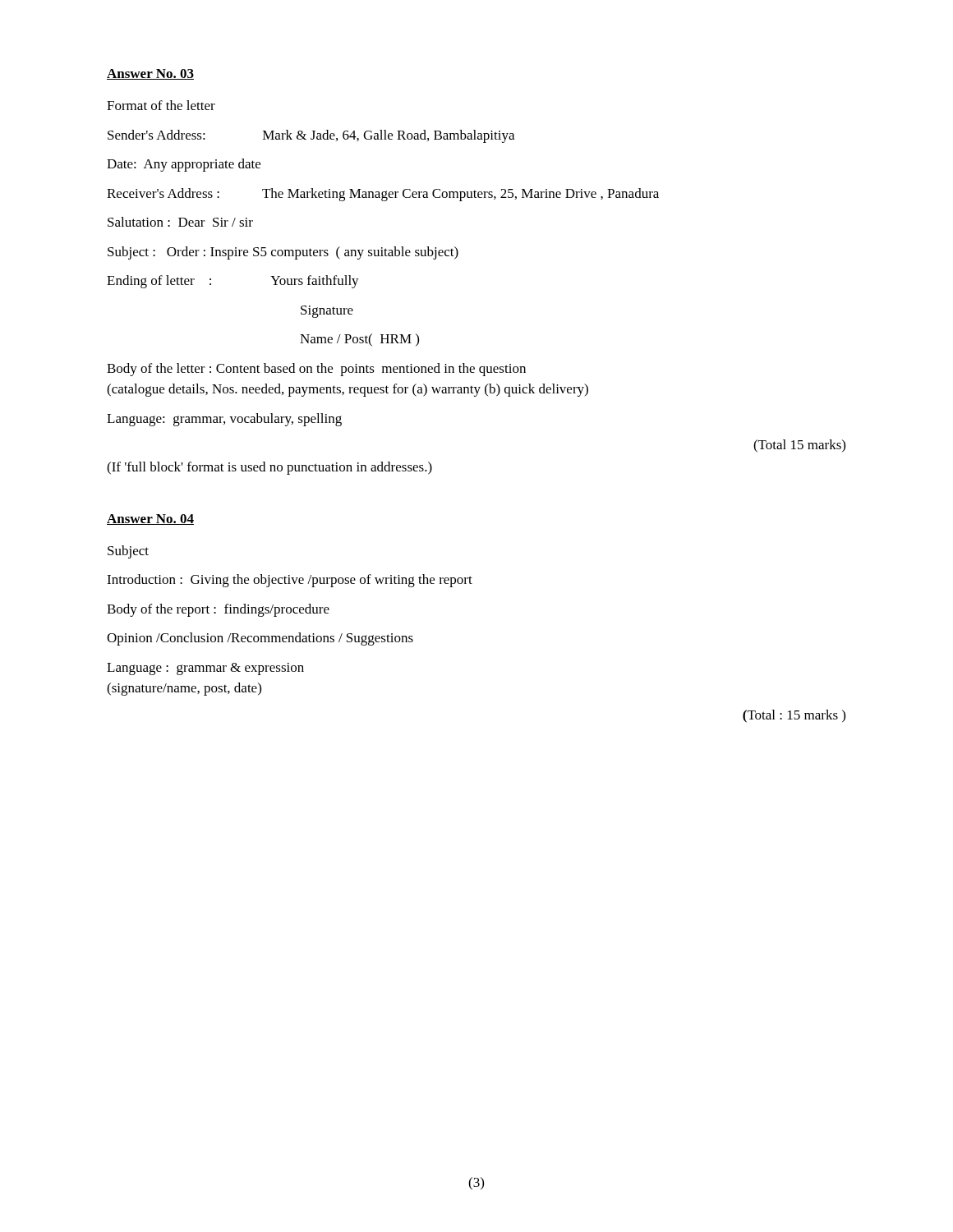Click the passage that begins "Sender's Address: Mark"
Image resolution: width=953 pixels, height=1232 pixels.
(x=311, y=135)
